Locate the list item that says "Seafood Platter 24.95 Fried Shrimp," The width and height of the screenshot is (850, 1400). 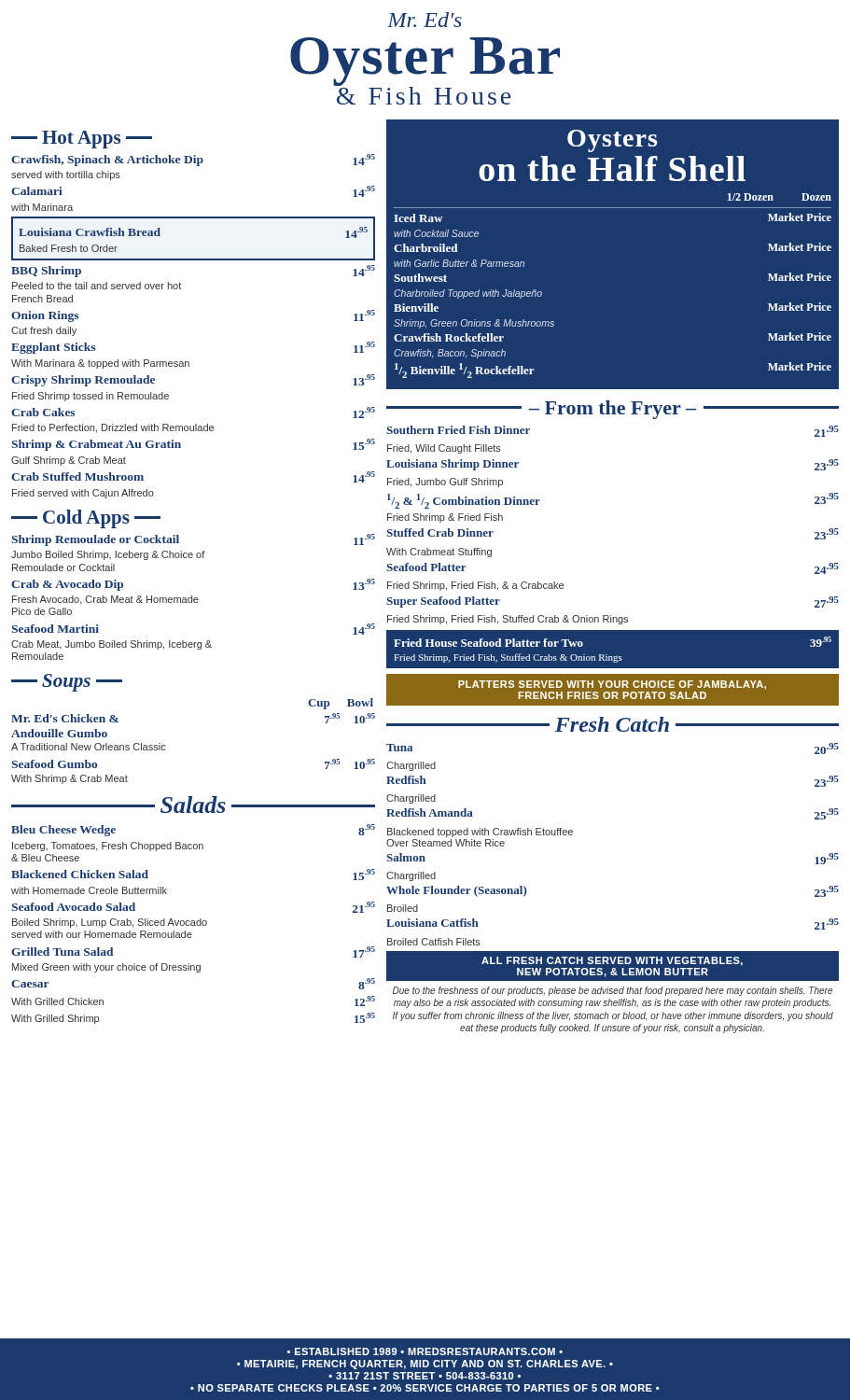425,568
